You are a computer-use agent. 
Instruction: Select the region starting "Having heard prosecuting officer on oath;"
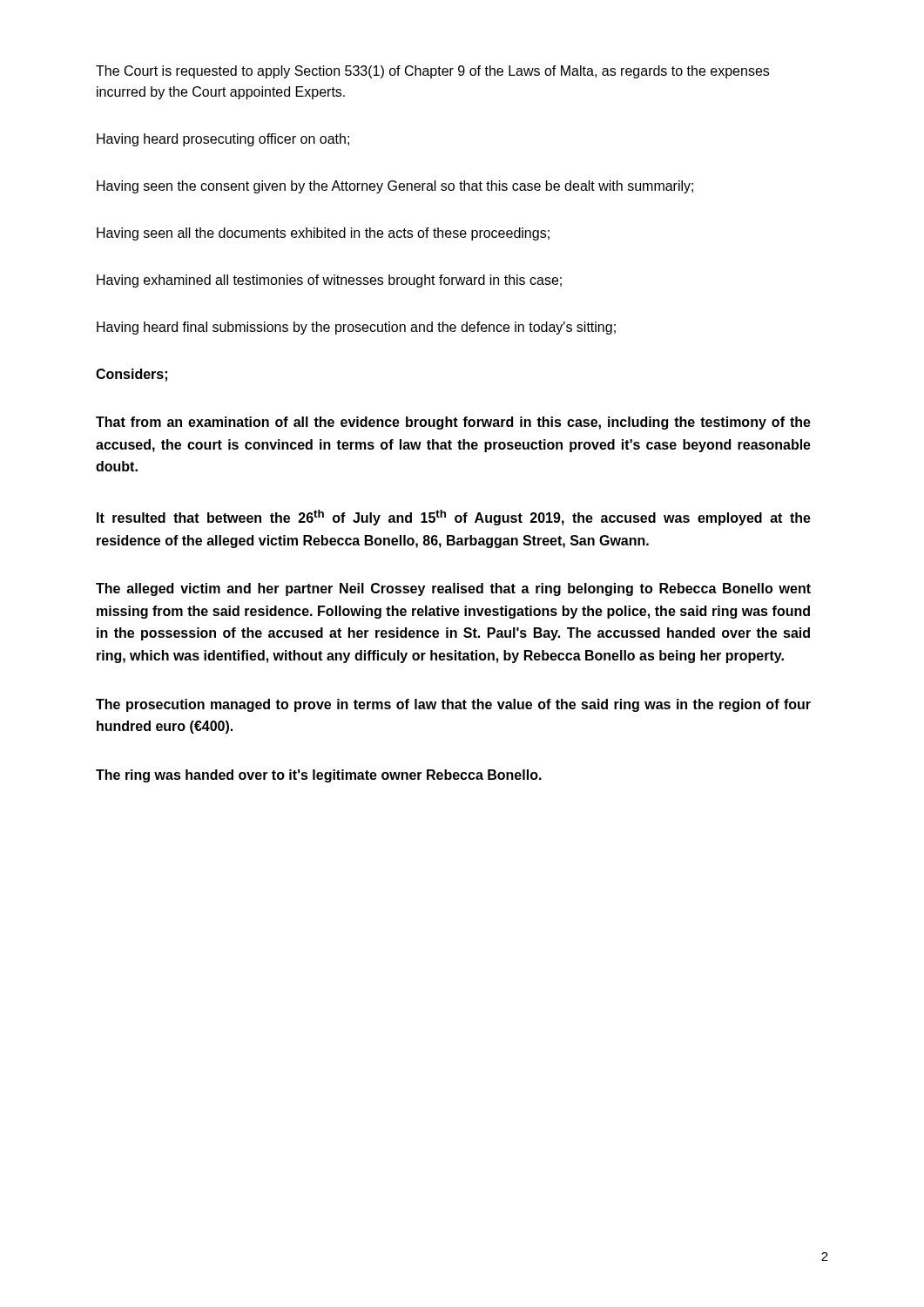pos(223,139)
